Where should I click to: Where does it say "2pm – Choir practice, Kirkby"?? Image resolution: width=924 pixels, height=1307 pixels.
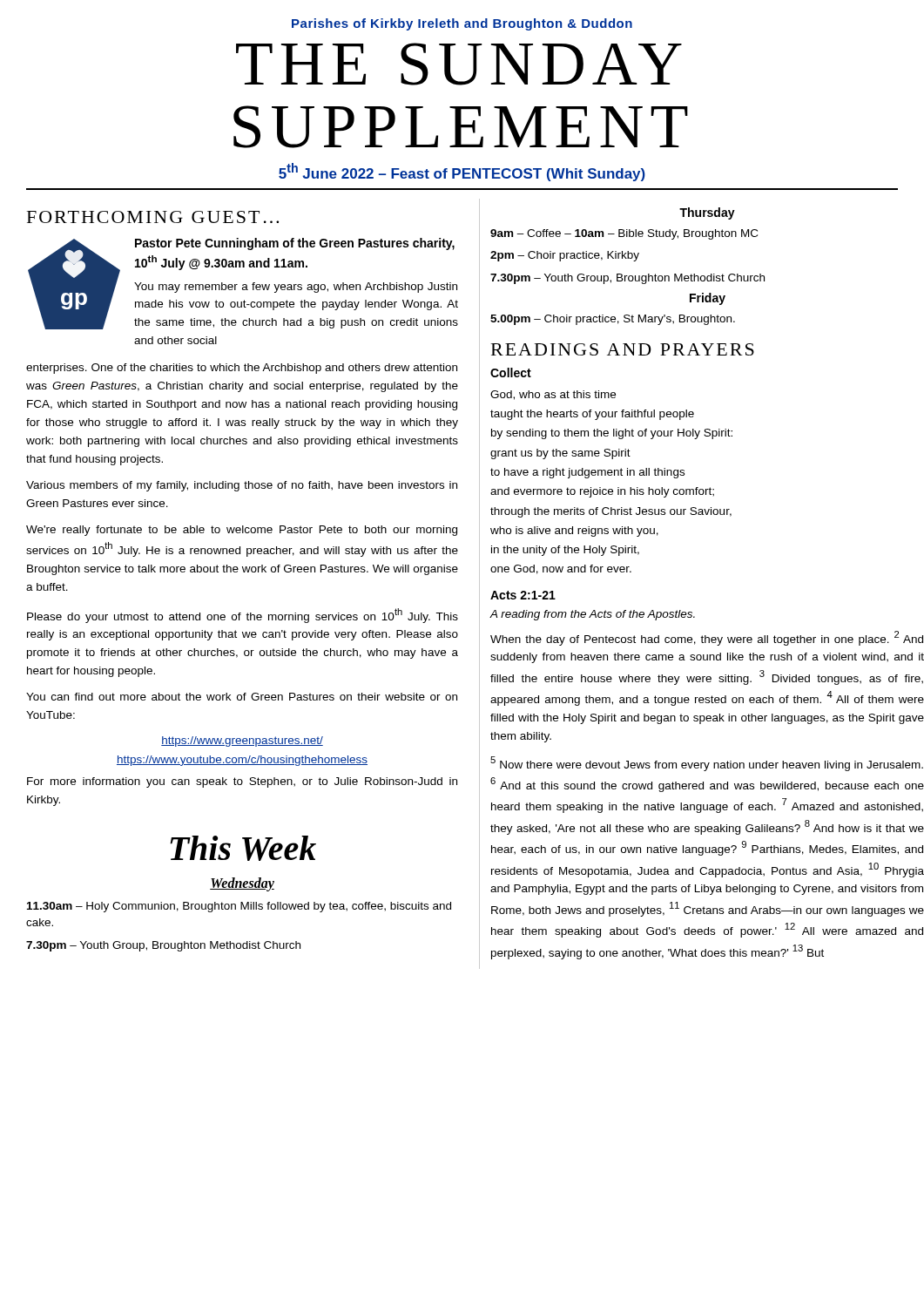point(565,255)
